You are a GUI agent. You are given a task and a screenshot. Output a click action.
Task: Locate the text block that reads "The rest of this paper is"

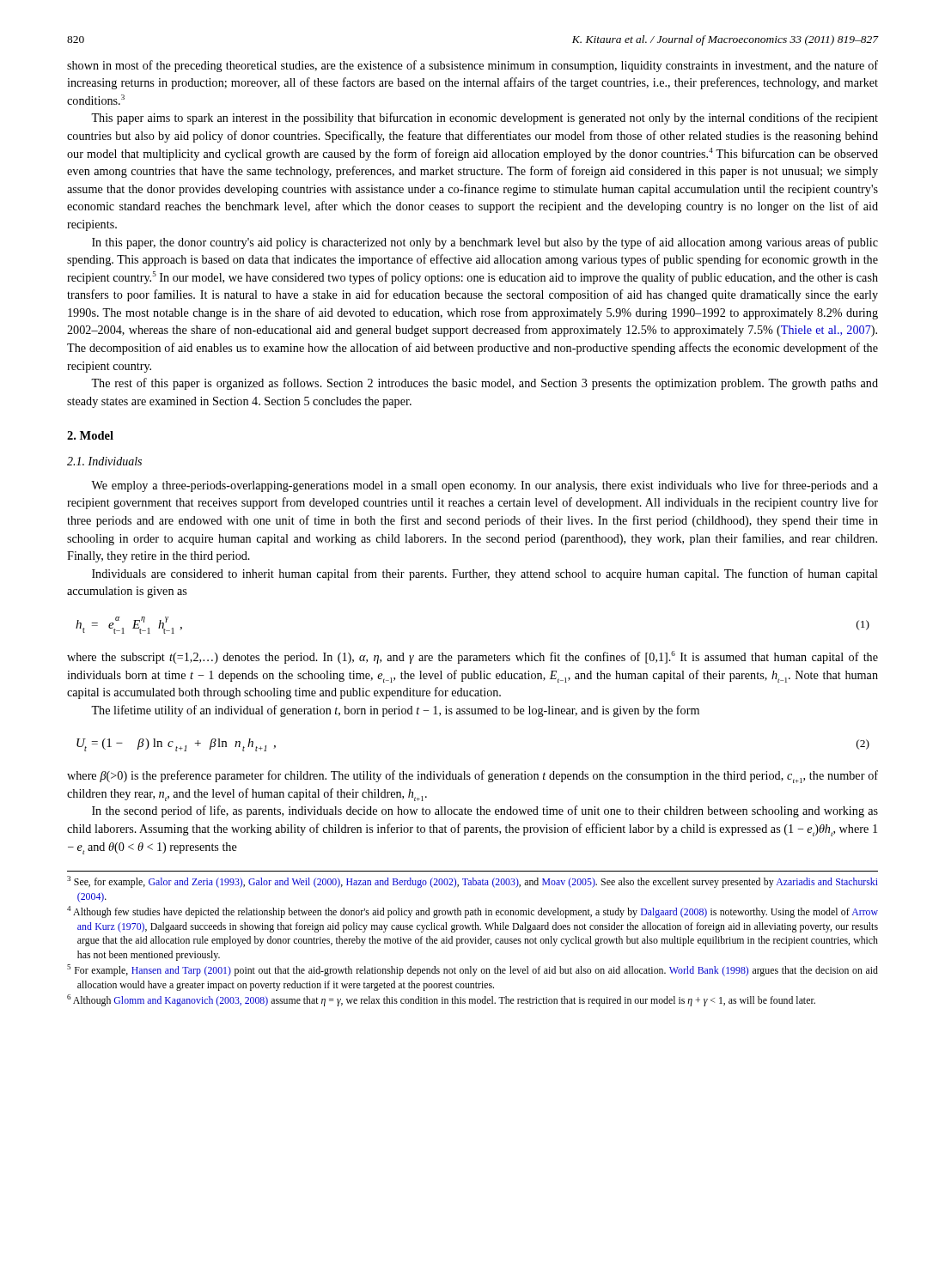[x=472, y=392]
